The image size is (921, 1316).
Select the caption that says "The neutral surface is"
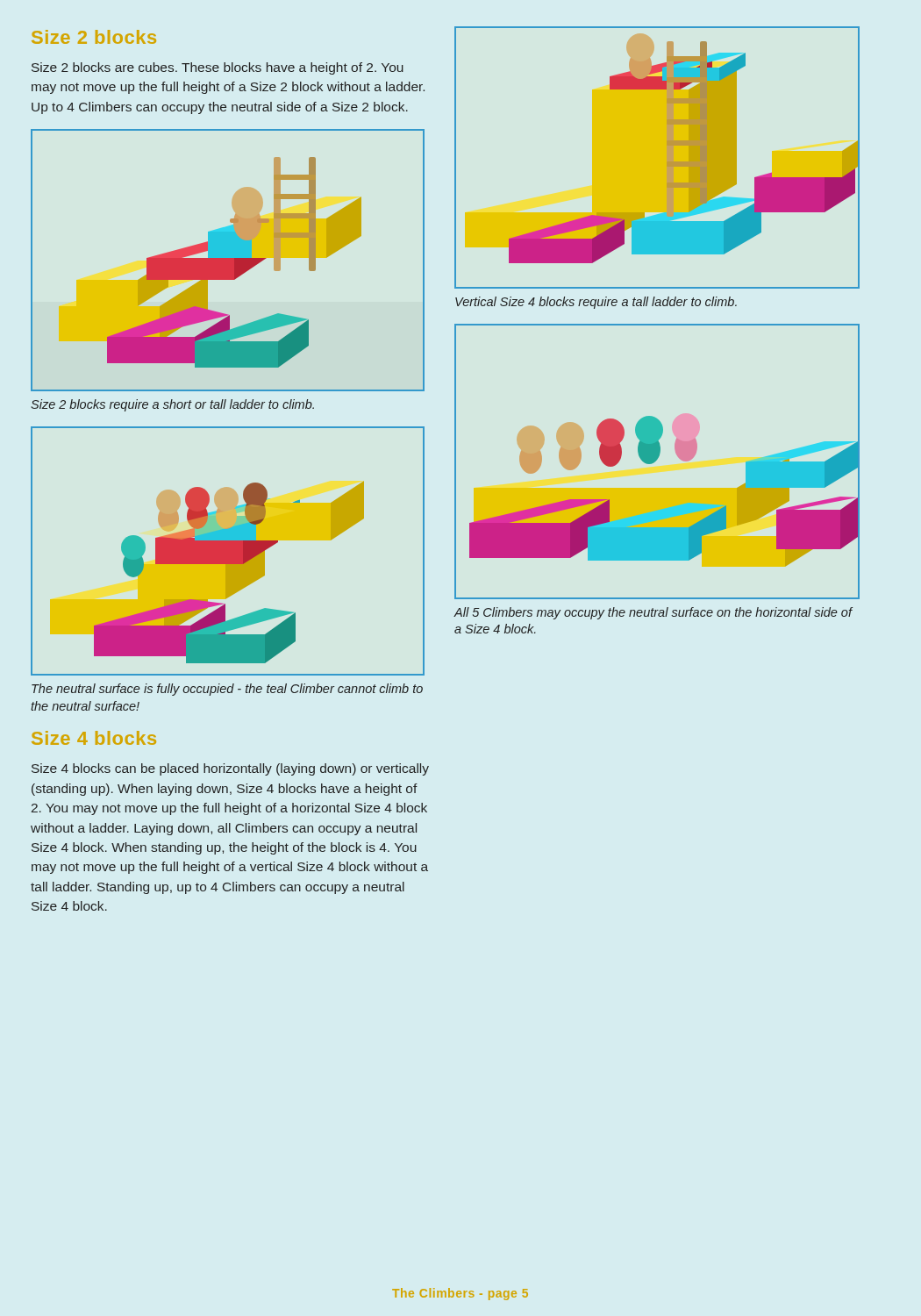[x=230, y=698]
